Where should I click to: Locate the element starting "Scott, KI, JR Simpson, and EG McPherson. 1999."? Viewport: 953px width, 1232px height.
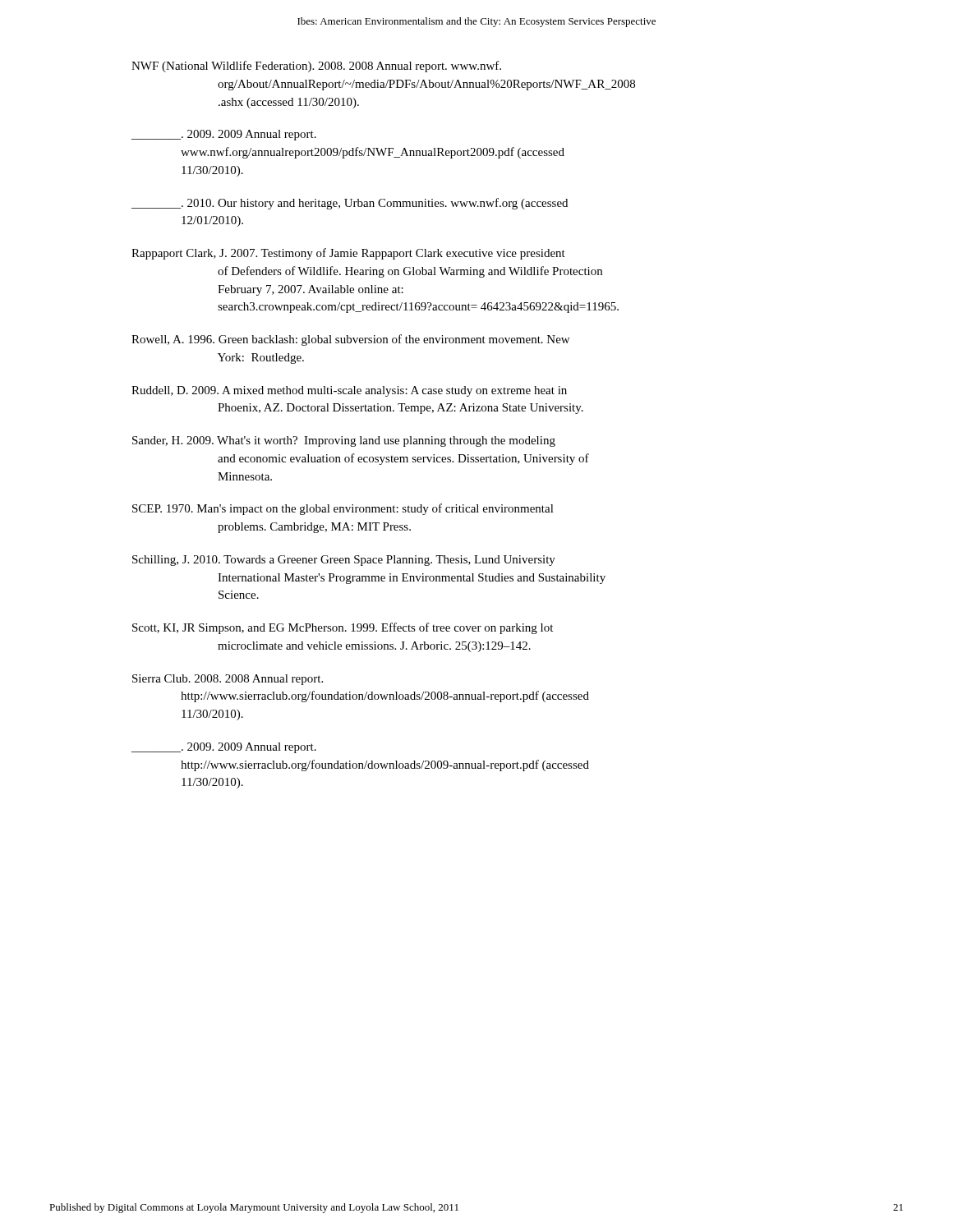click(501, 637)
